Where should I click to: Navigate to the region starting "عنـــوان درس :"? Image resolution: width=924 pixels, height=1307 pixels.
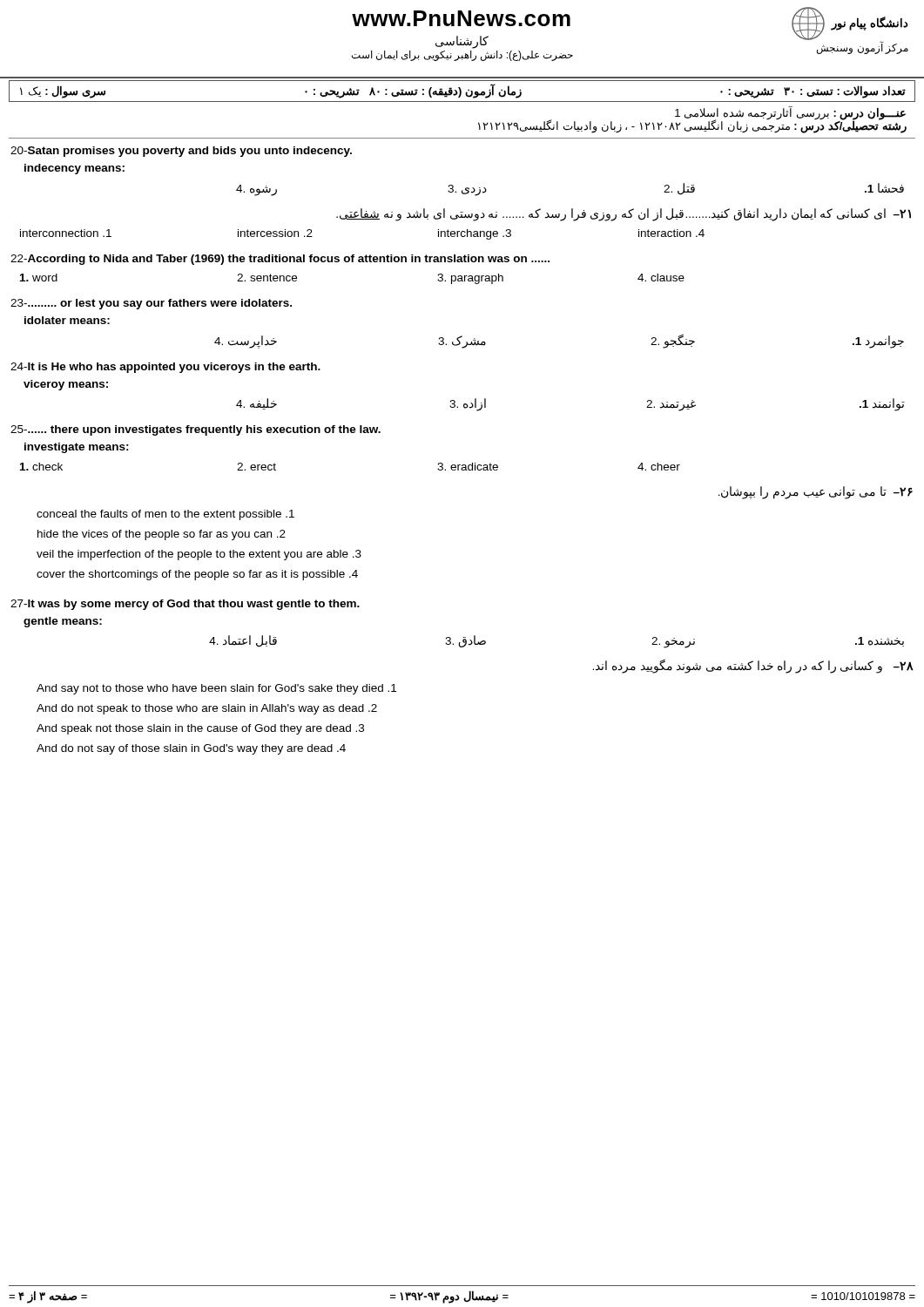(790, 113)
